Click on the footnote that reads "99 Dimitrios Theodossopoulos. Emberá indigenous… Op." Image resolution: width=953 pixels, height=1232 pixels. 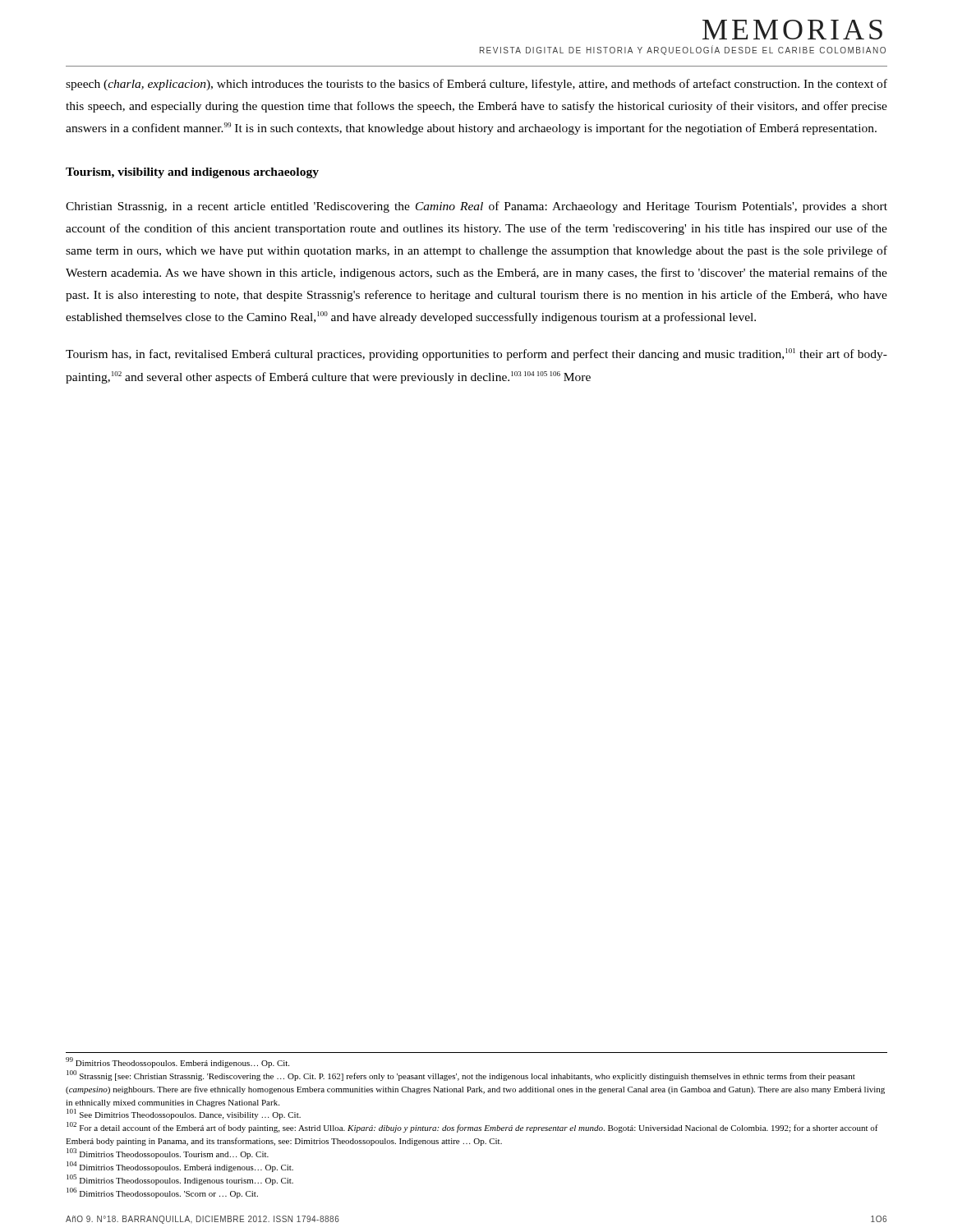point(476,1128)
